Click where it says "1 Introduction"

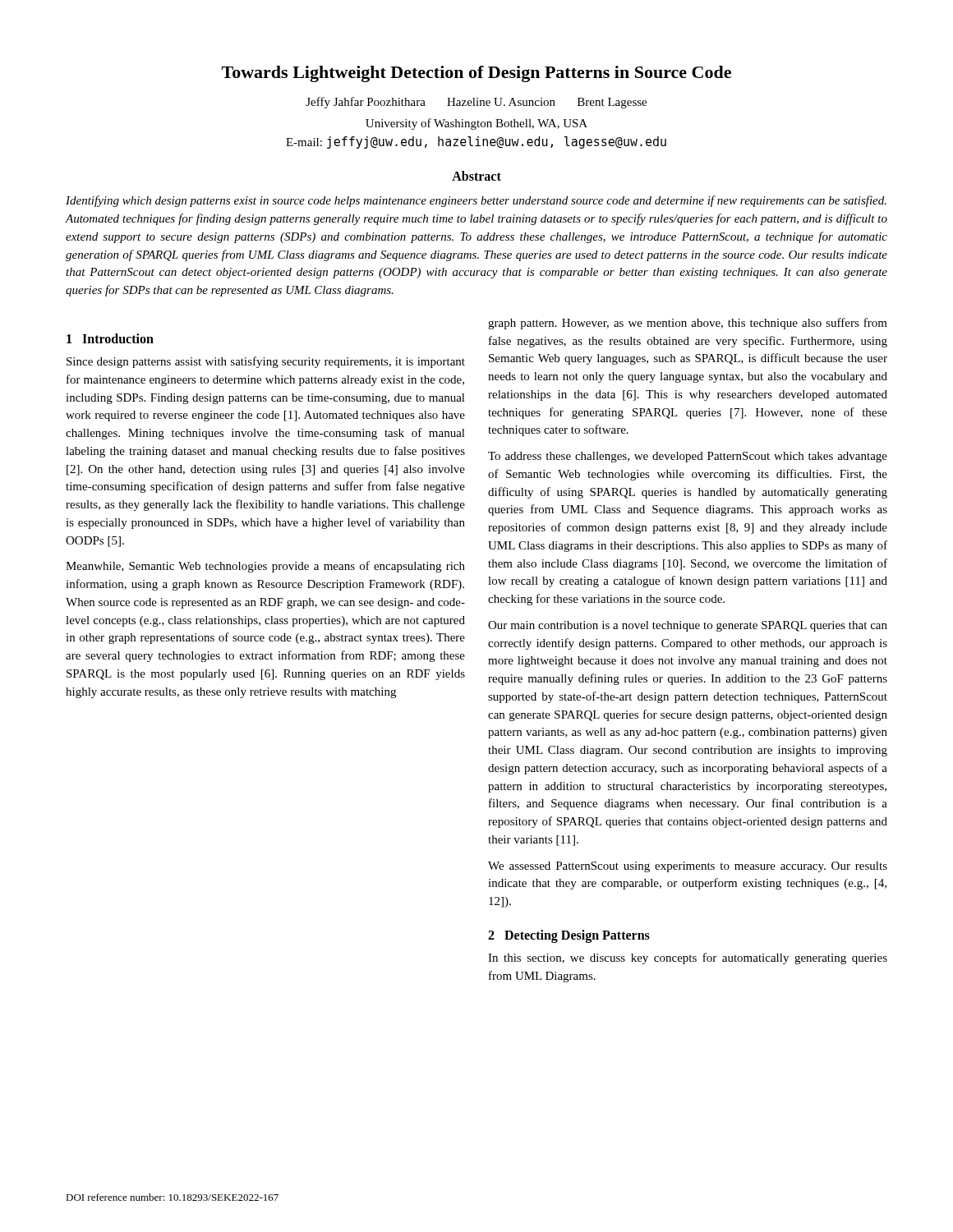pos(110,339)
